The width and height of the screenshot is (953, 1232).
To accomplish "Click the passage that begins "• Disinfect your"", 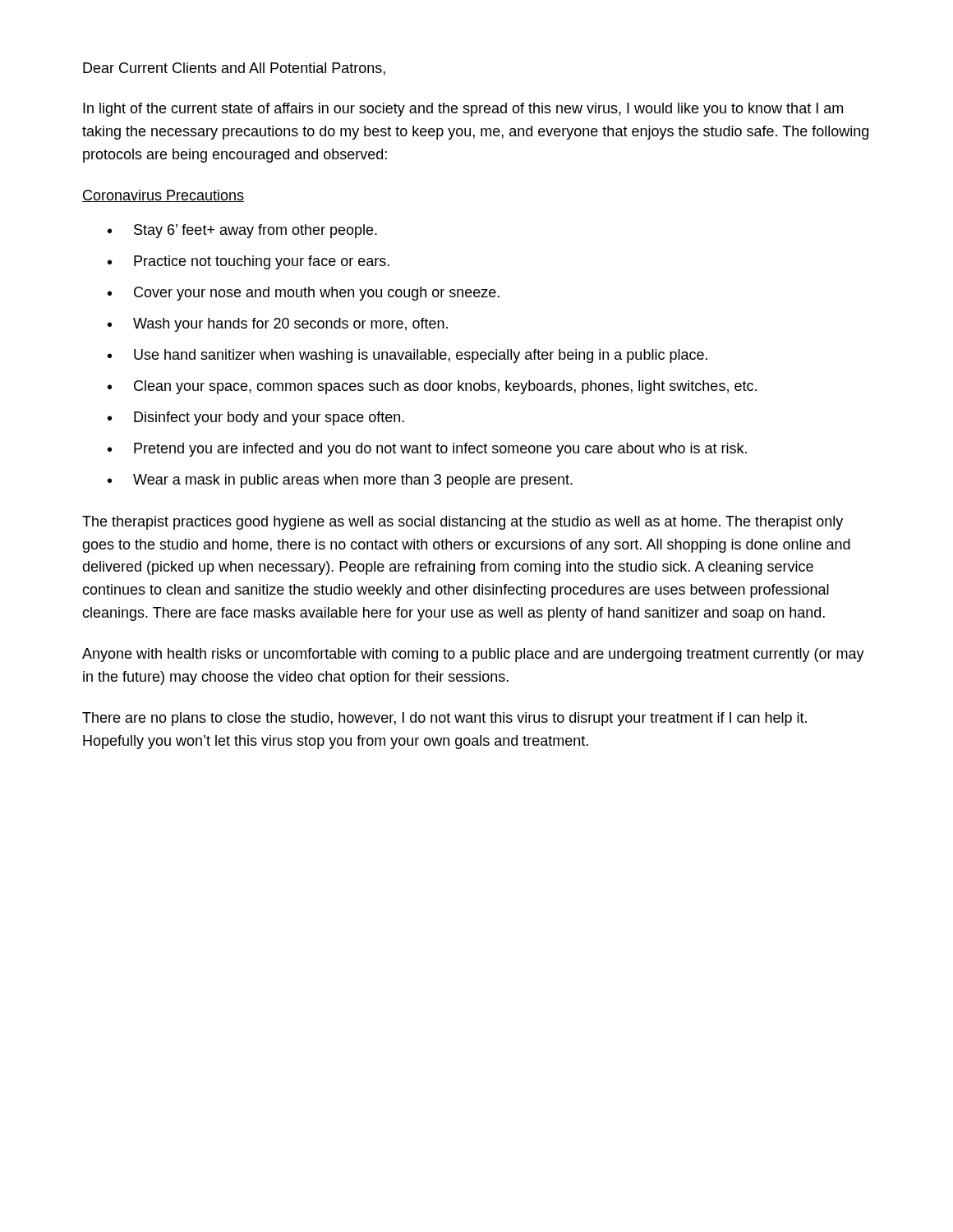I will click(x=256, y=418).
